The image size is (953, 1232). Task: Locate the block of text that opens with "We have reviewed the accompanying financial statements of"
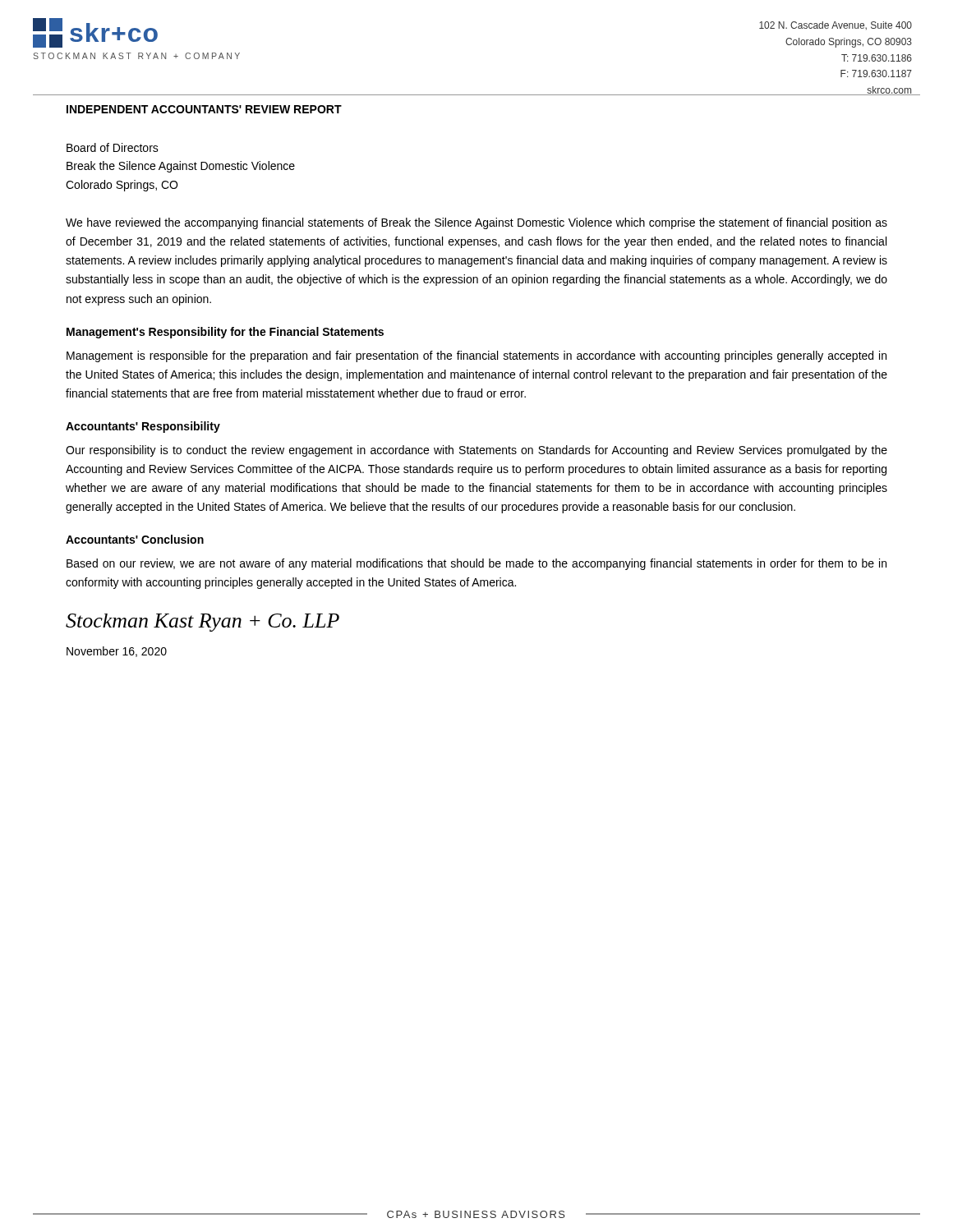pos(476,261)
